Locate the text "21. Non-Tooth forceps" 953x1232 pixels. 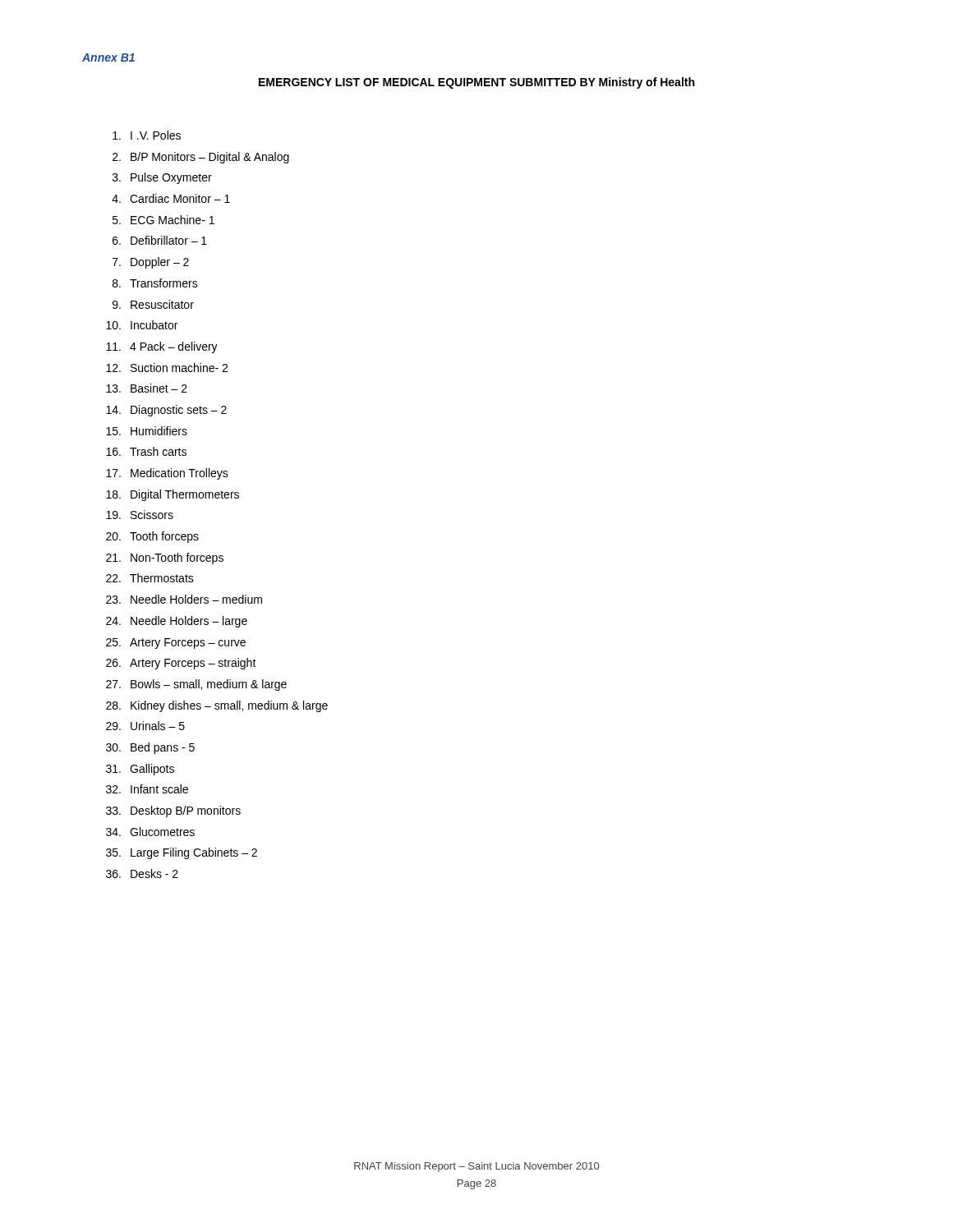165,559
